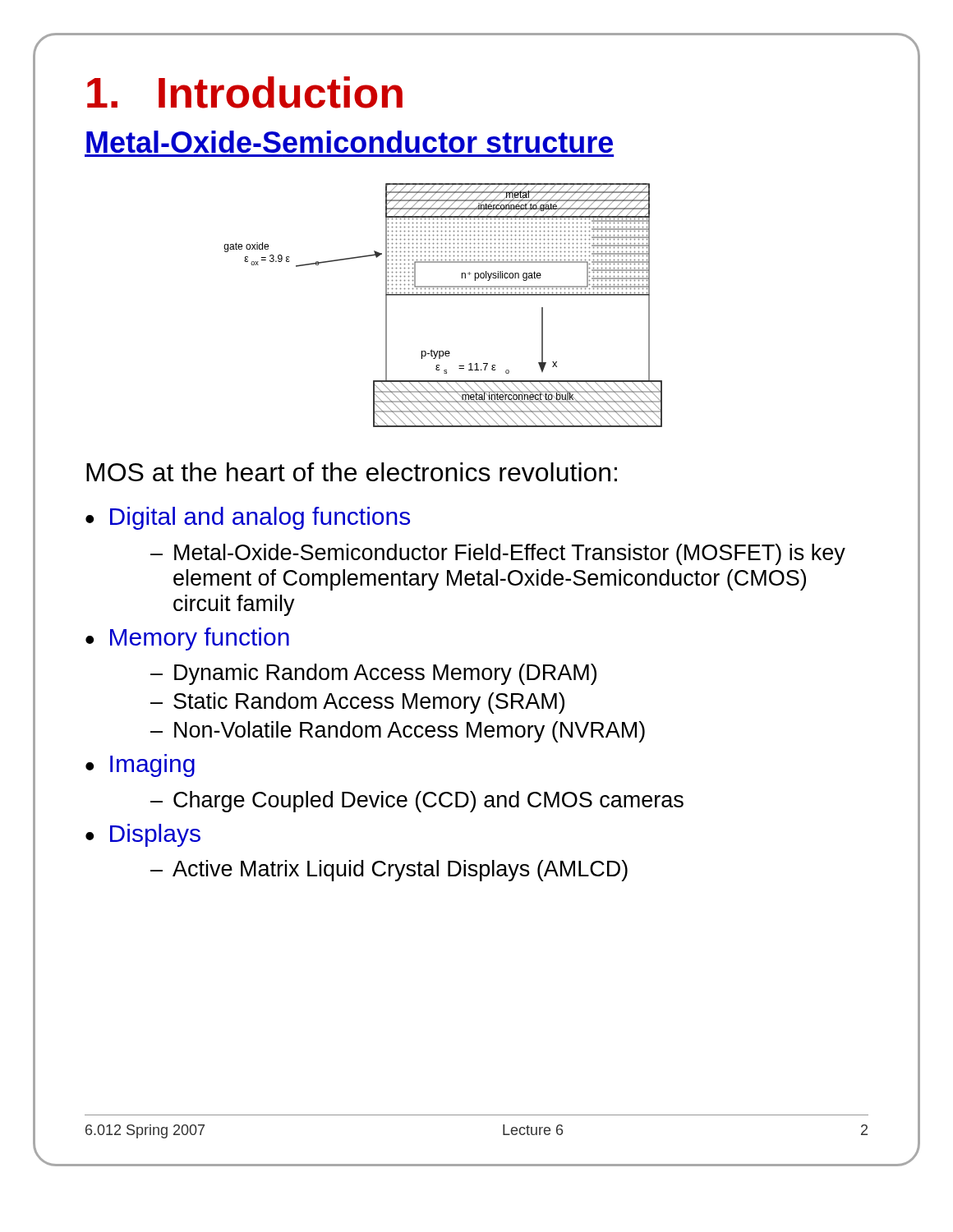
Task: Find "• Displays" on this page
Action: pyautogui.click(x=143, y=836)
